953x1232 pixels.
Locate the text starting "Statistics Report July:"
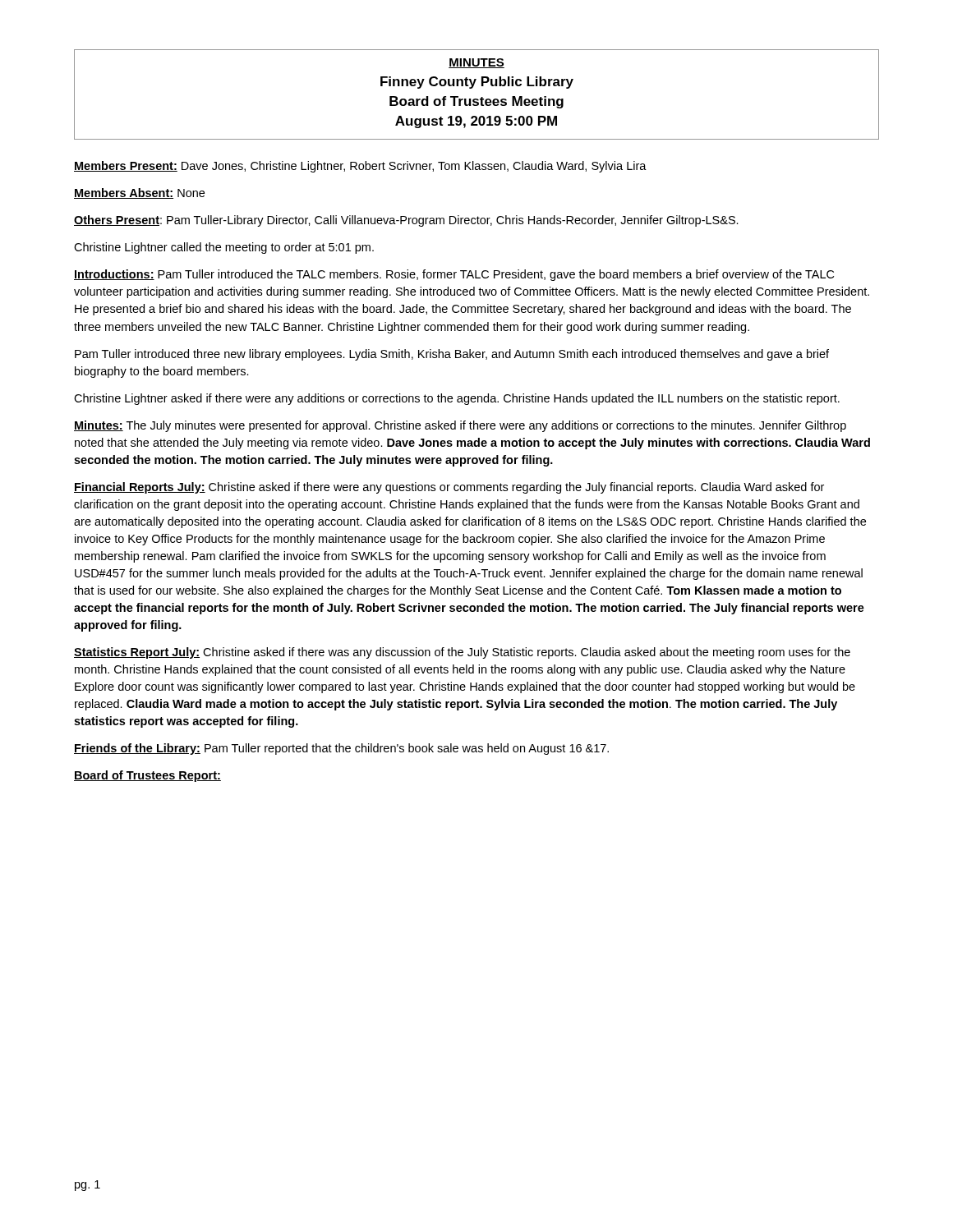465,686
